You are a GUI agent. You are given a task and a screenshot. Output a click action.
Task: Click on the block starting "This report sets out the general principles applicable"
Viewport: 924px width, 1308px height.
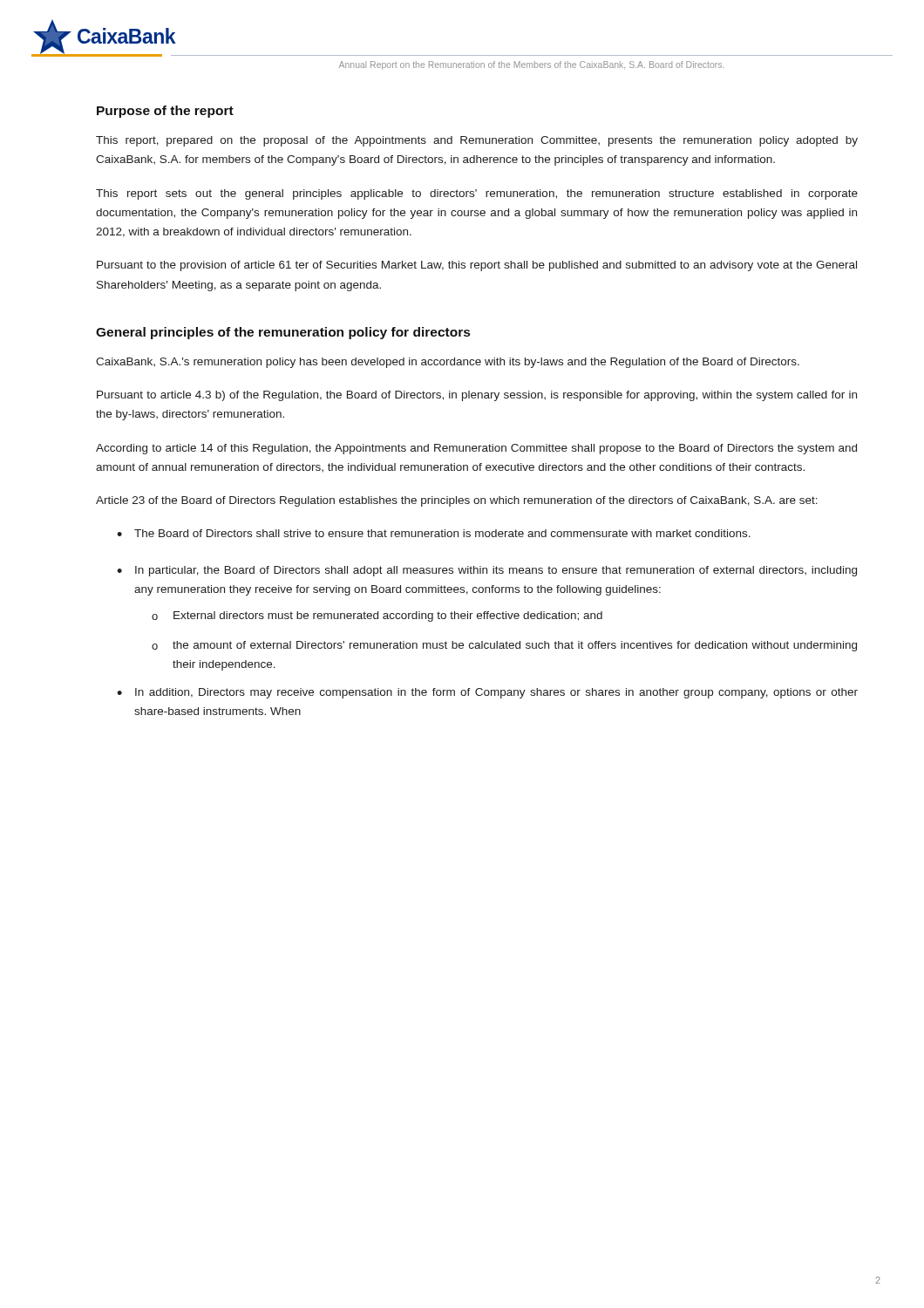point(477,212)
